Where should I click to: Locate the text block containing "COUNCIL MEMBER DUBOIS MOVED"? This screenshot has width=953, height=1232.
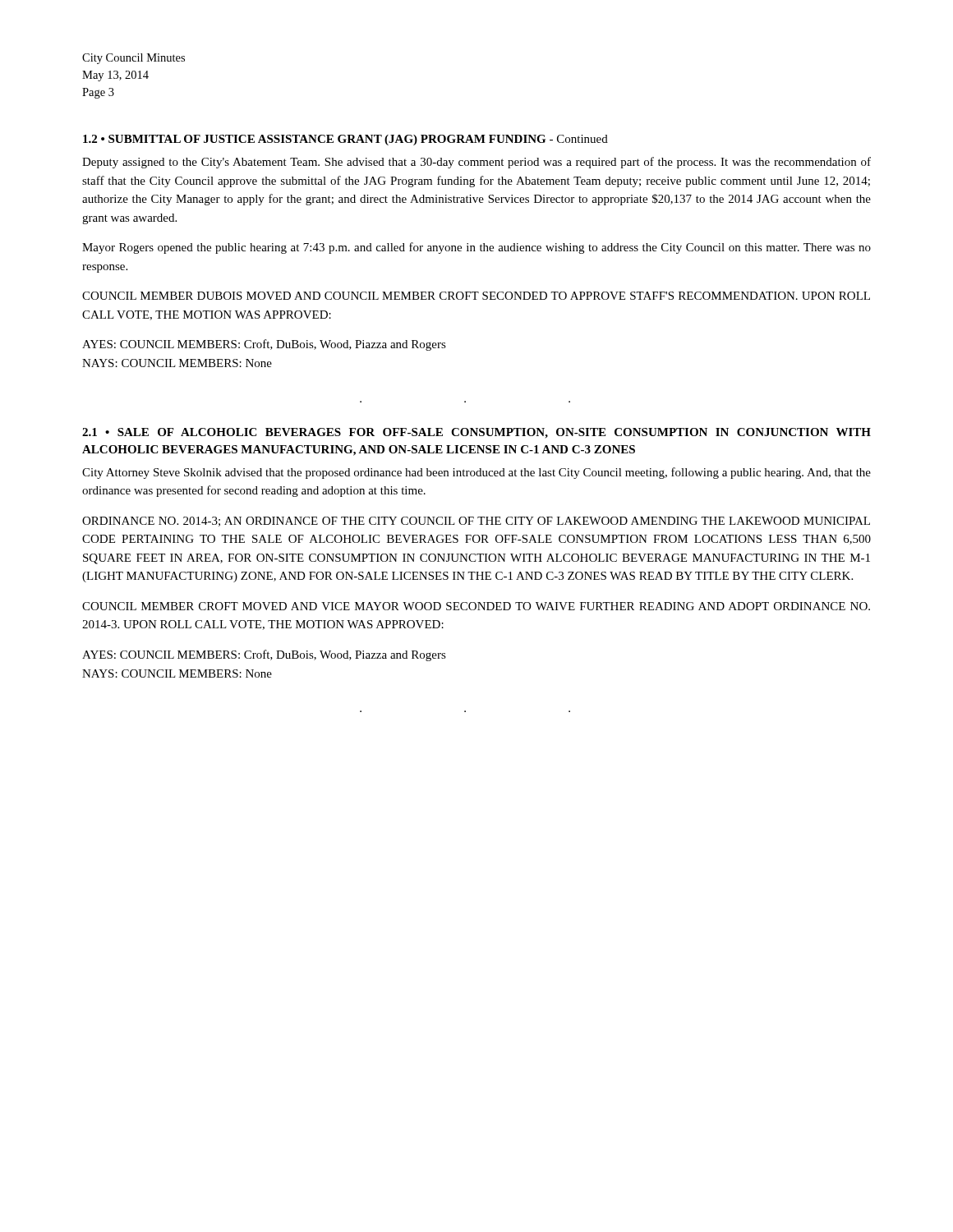[476, 305]
